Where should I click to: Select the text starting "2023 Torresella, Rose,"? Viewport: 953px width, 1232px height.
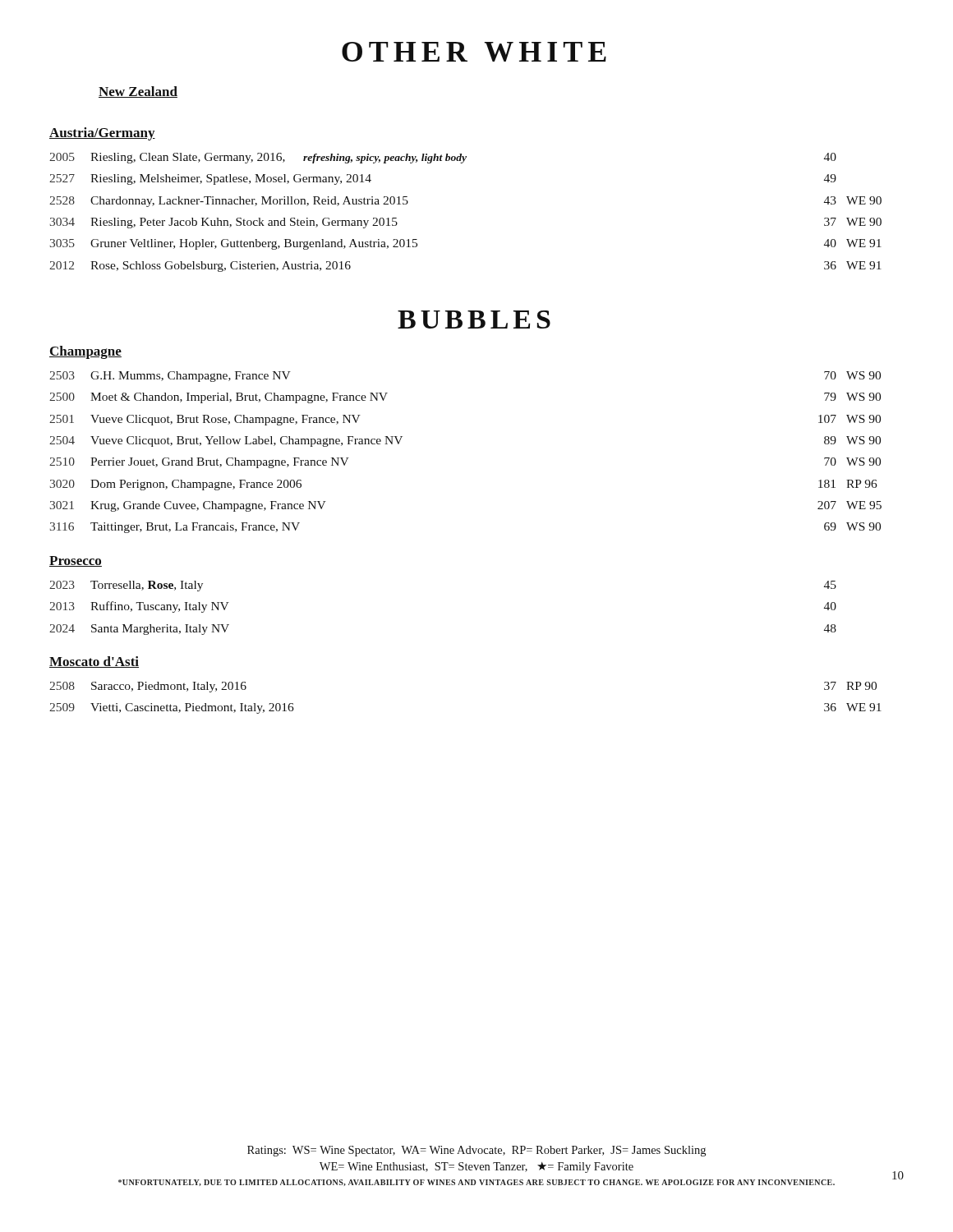tap(57, 586)
